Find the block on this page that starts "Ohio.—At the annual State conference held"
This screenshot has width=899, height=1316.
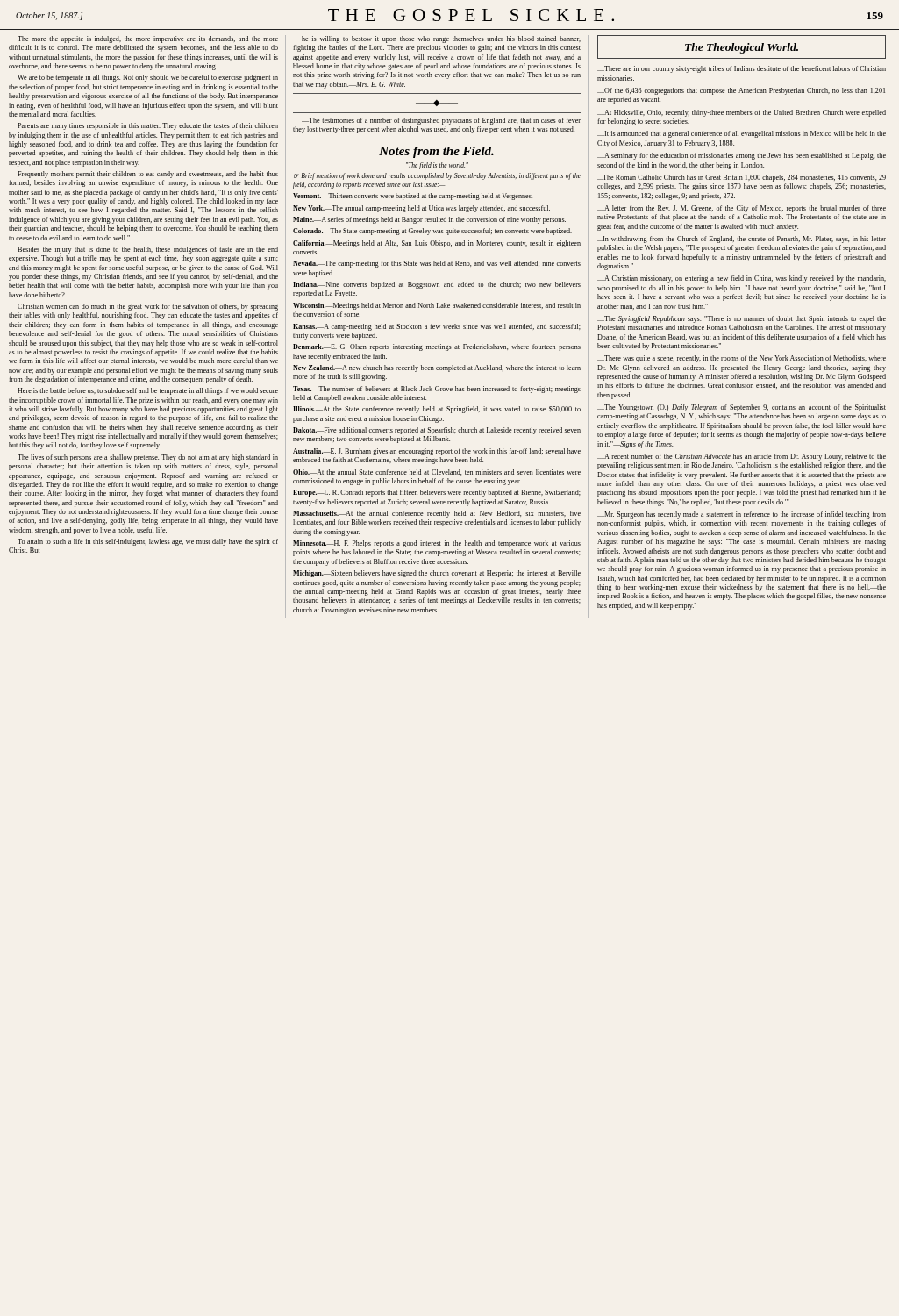pos(437,477)
